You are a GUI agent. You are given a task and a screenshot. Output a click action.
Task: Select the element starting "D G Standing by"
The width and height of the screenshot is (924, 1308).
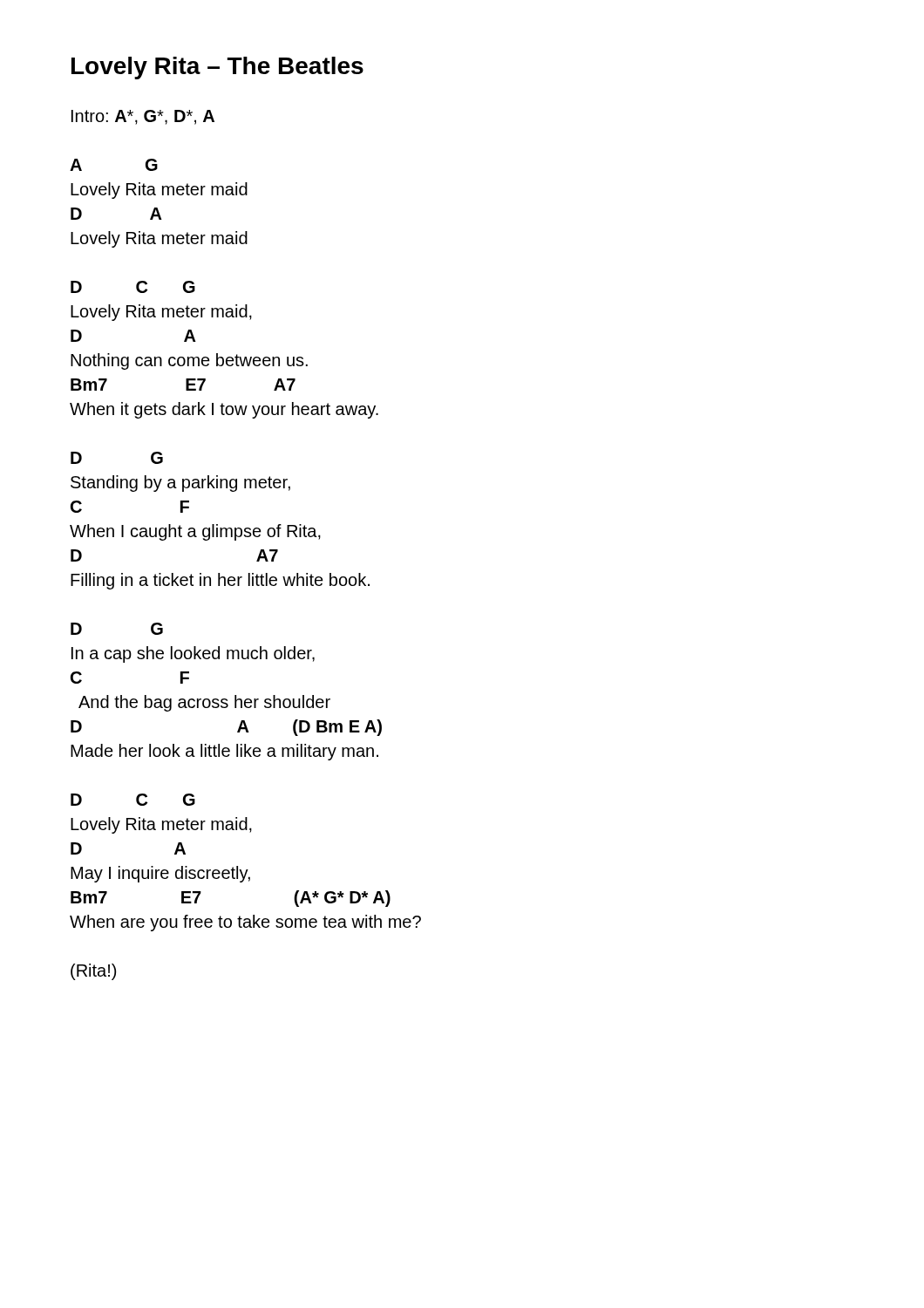74,457
